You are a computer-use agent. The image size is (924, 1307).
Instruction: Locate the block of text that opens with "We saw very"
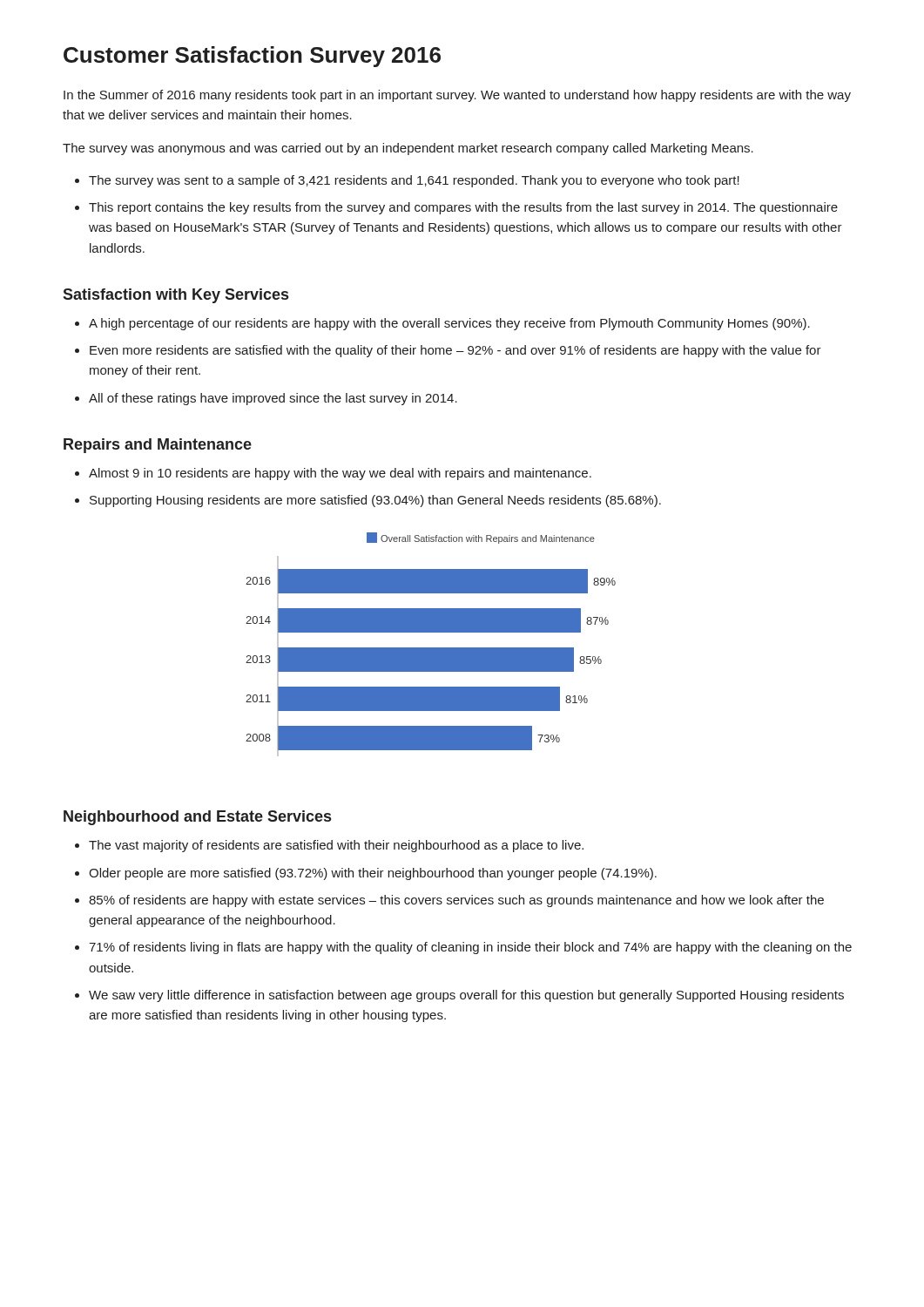pyautogui.click(x=467, y=1005)
